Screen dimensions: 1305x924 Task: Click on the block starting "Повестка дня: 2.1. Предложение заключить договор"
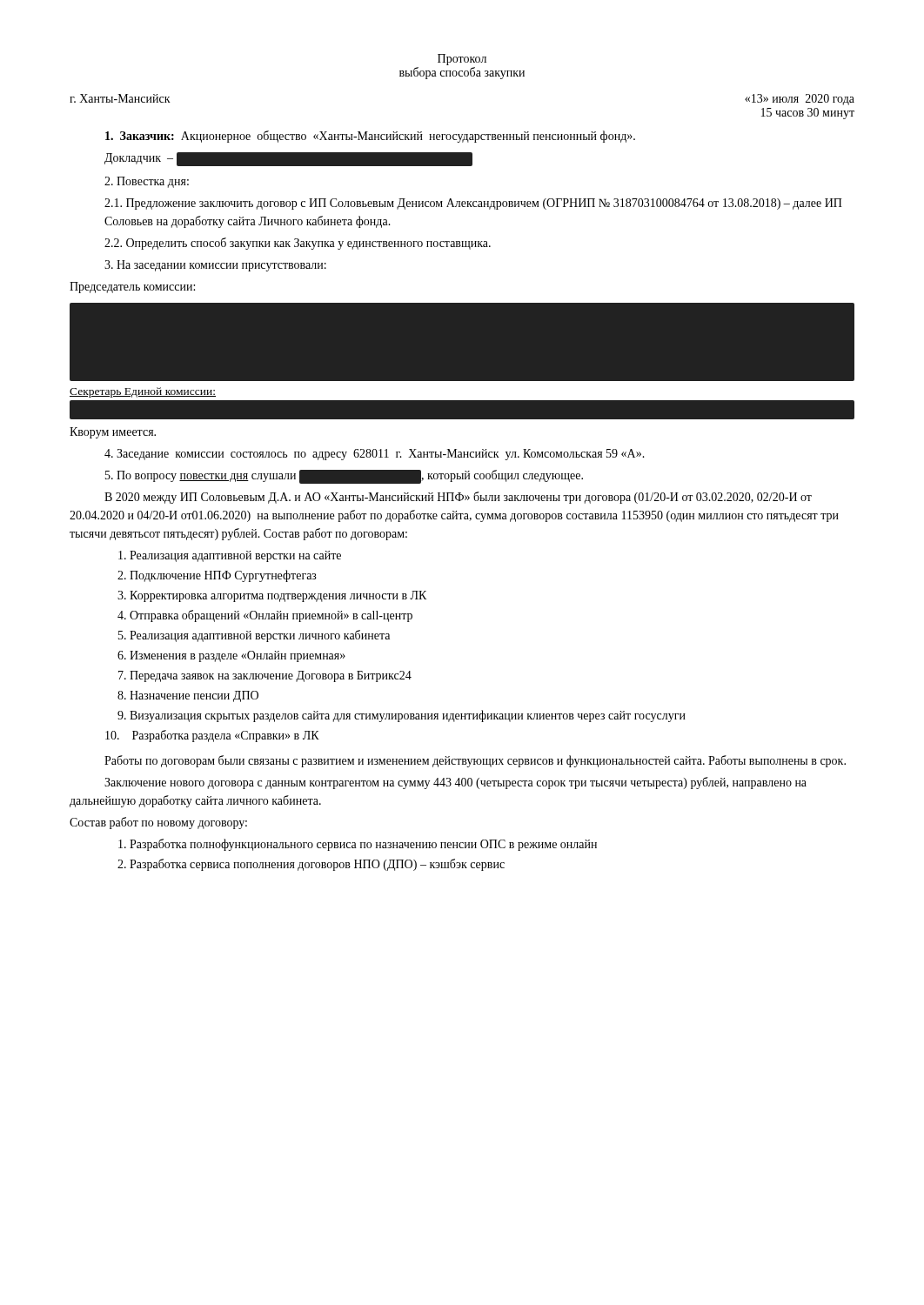[x=462, y=234]
